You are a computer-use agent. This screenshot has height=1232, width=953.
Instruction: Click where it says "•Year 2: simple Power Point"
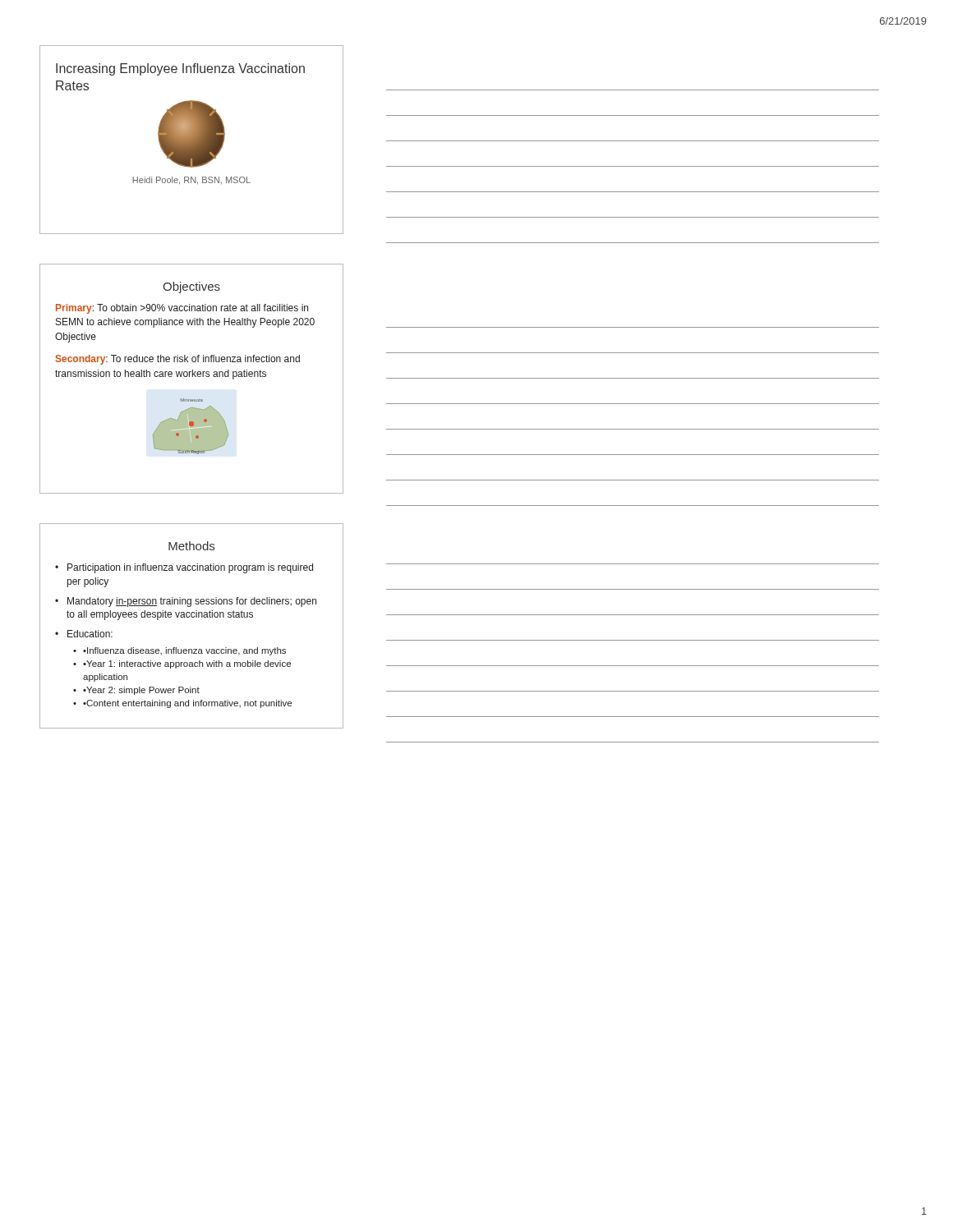coord(141,690)
